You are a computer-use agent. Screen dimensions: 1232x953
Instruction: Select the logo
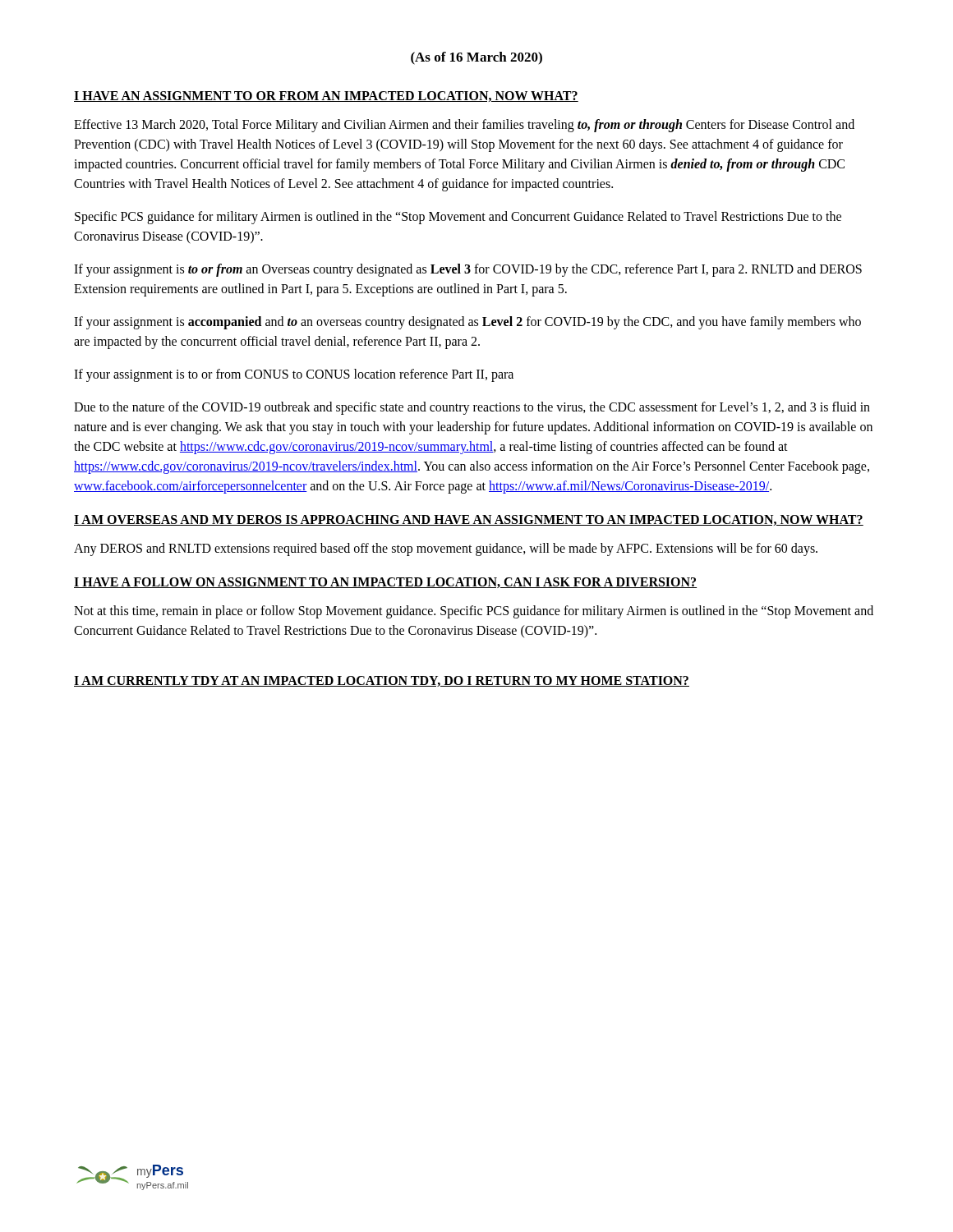tap(131, 1177)
